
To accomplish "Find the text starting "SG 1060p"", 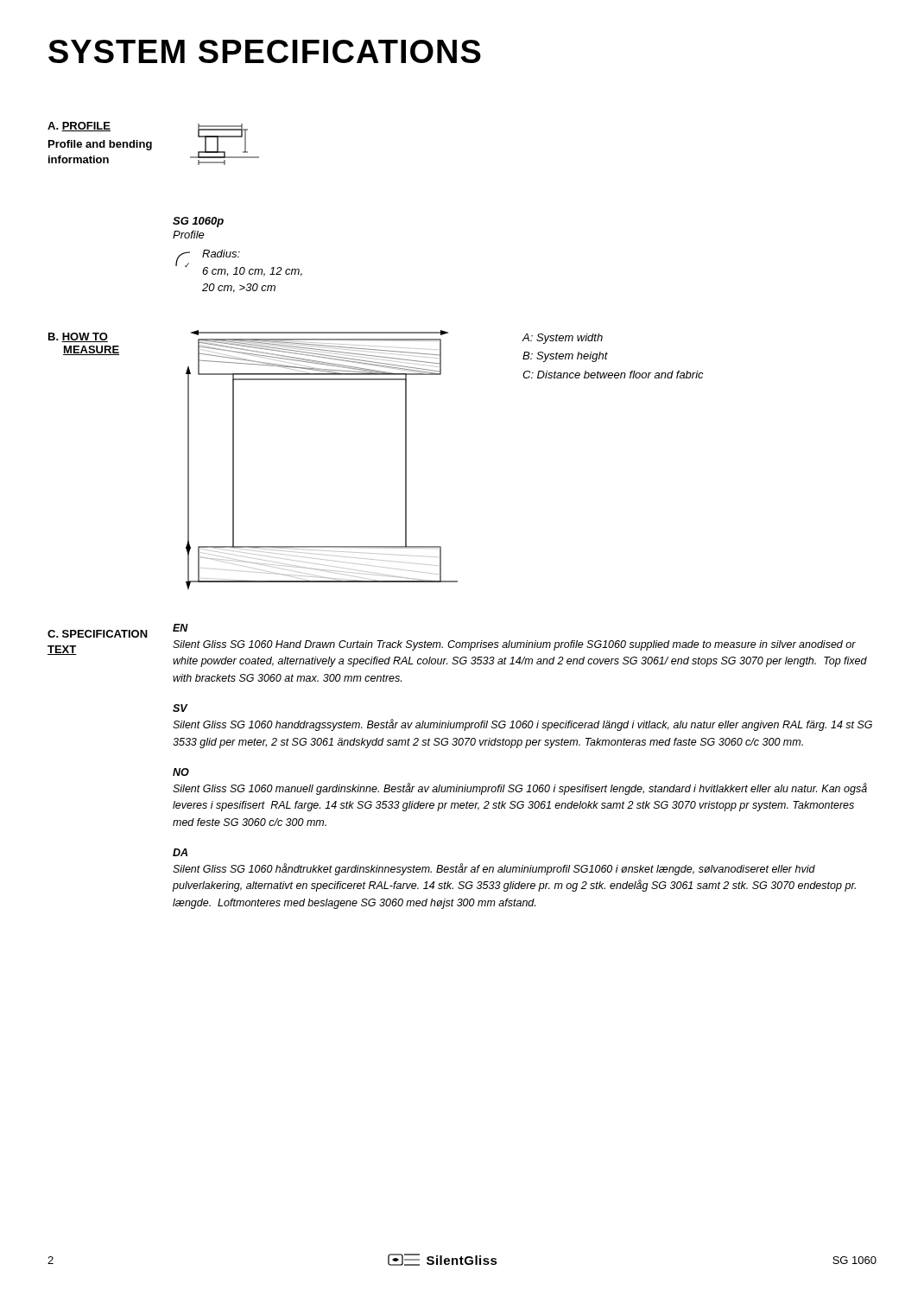I will [198, 221].
